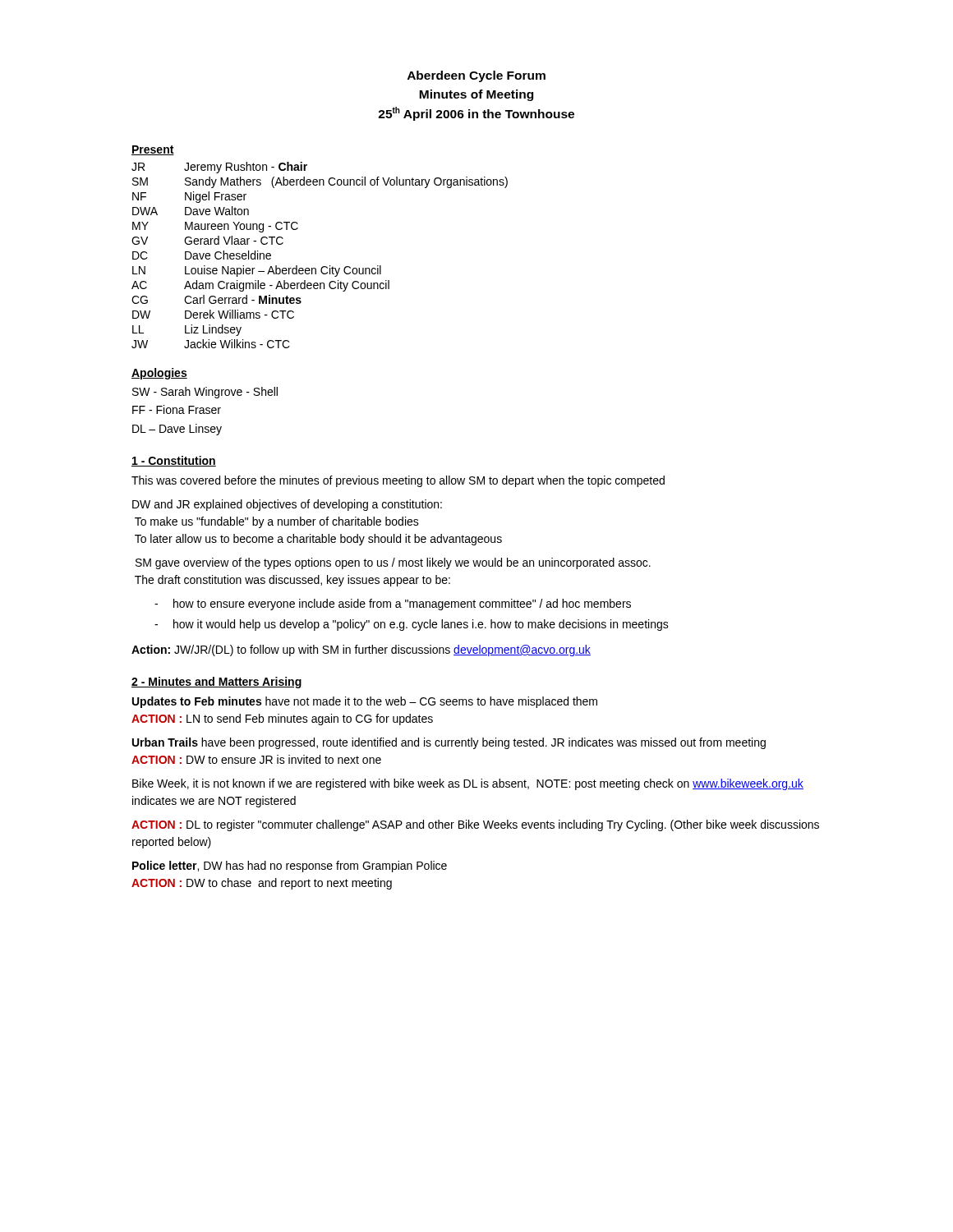The width and height of the screenshot is (953, 1232).
Task: Where is the passage that starts "DW and JR explained objectives"?
Action: point(317,522)
